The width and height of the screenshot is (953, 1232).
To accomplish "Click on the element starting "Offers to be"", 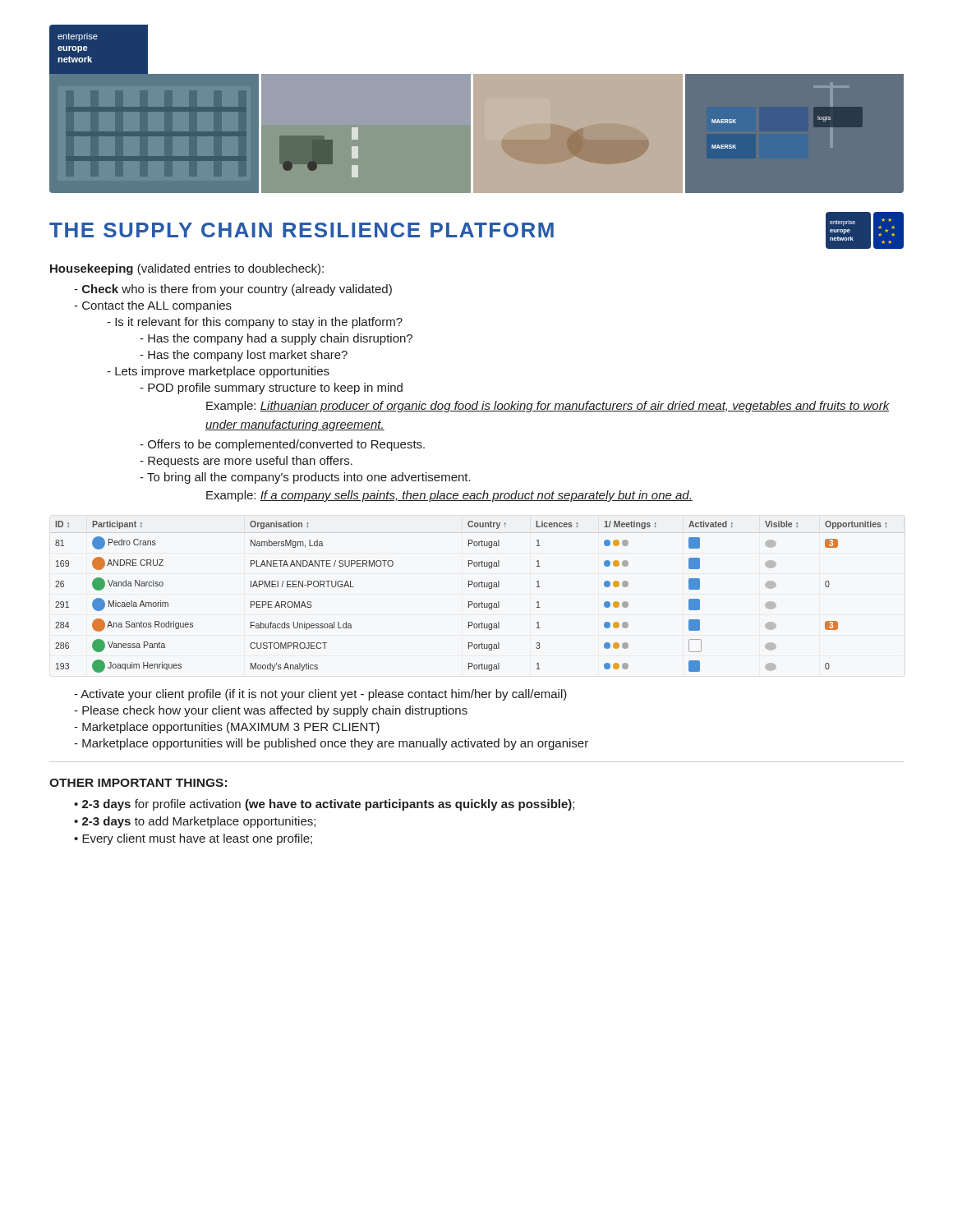I will click(x=287, y=444).
